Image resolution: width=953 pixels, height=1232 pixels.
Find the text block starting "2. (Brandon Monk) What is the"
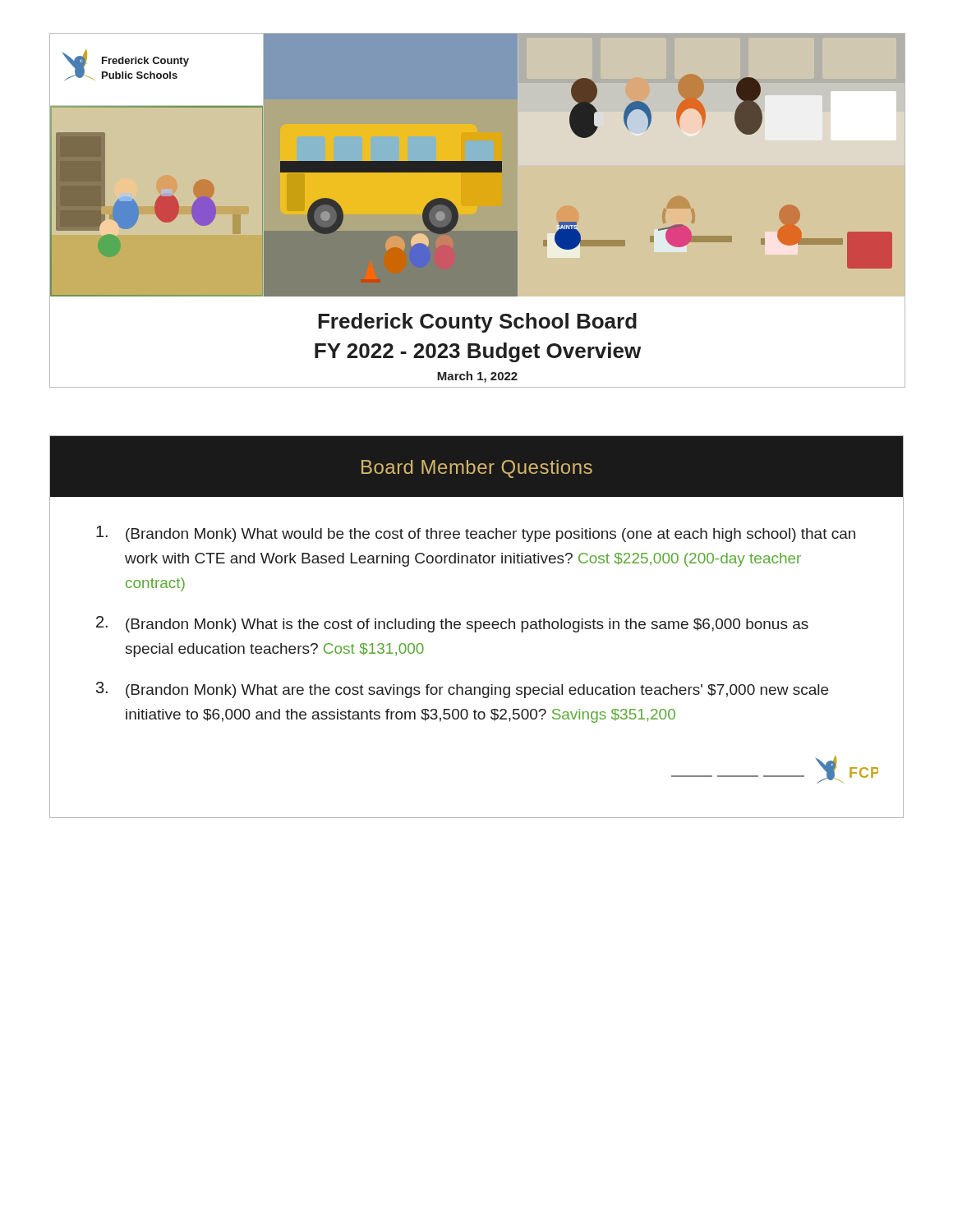[x=476, y=637]
